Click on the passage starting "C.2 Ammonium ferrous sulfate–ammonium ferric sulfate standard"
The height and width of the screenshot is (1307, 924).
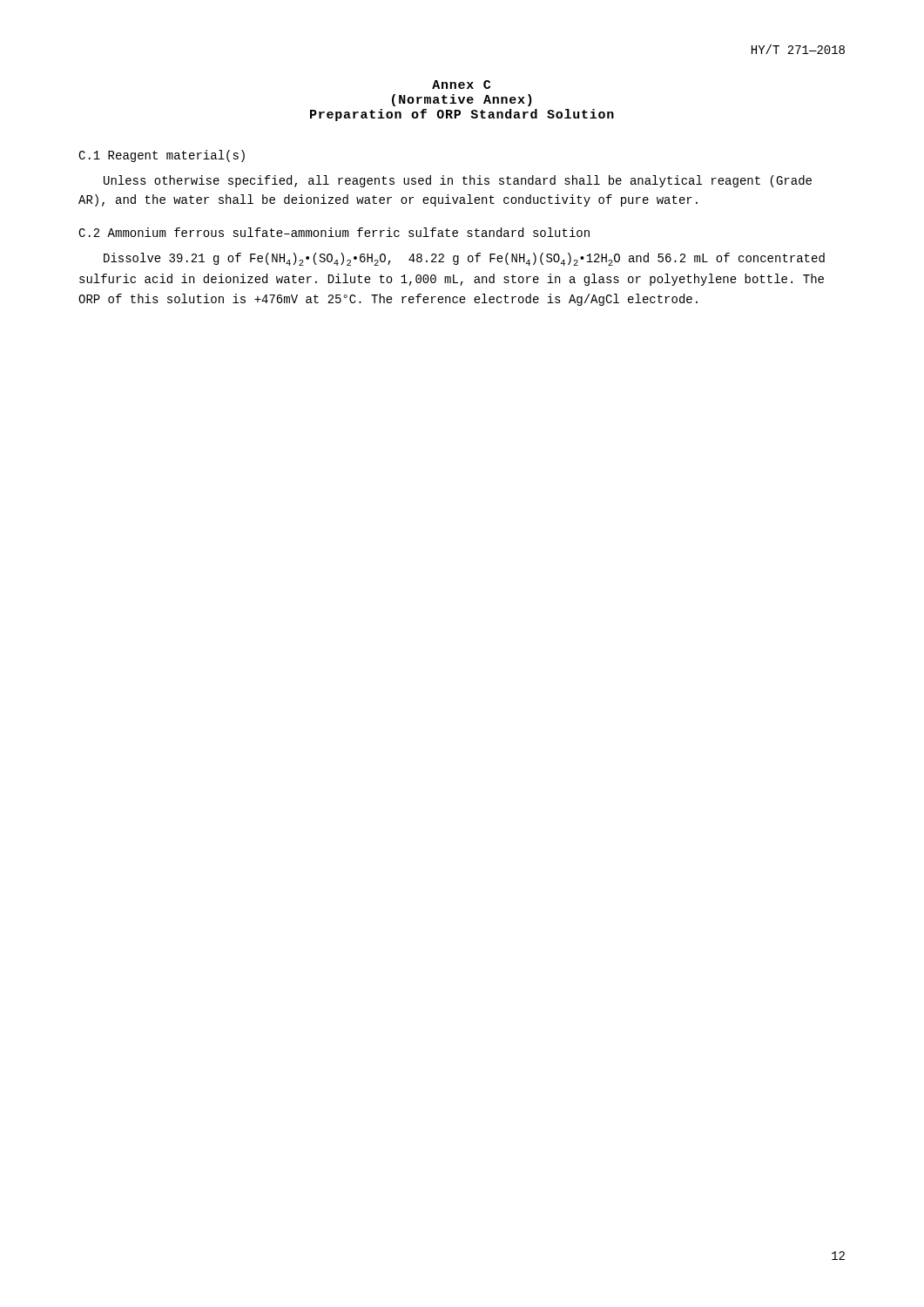pyautogui.click(x=334, y=233)
